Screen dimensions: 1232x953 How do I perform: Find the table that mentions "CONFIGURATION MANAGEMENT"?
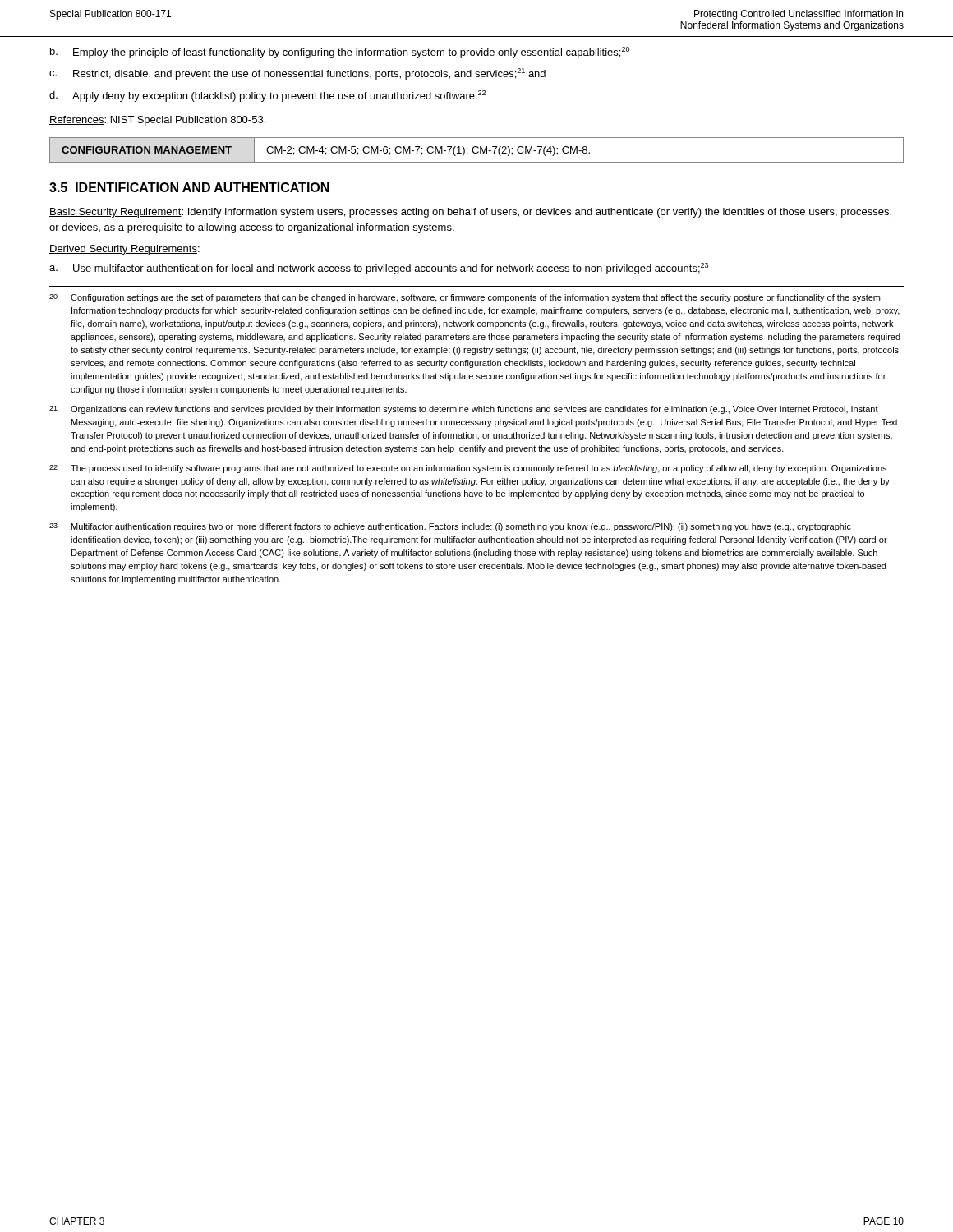[476, 150]
